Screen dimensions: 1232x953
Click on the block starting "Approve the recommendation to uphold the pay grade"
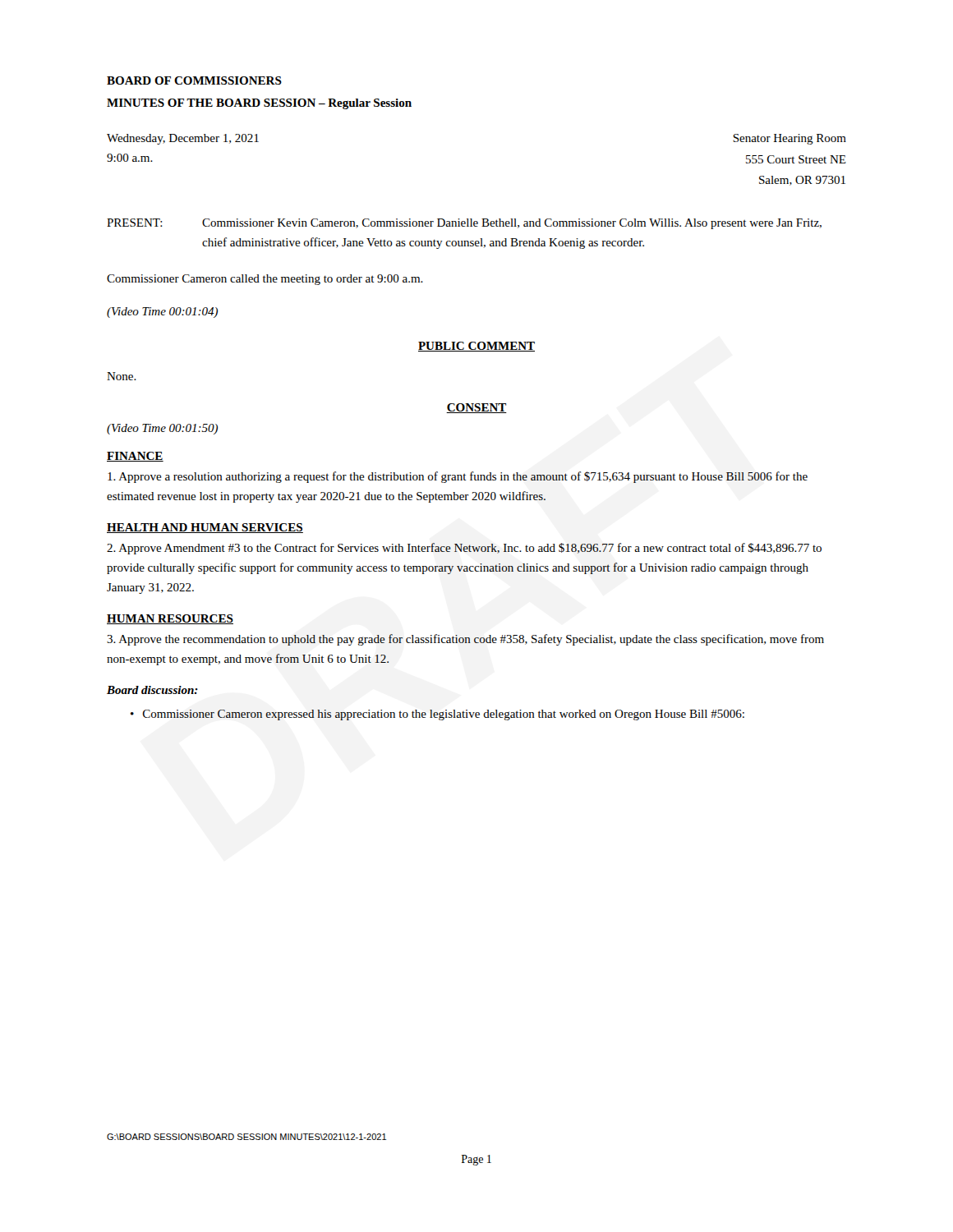[465, 648]
